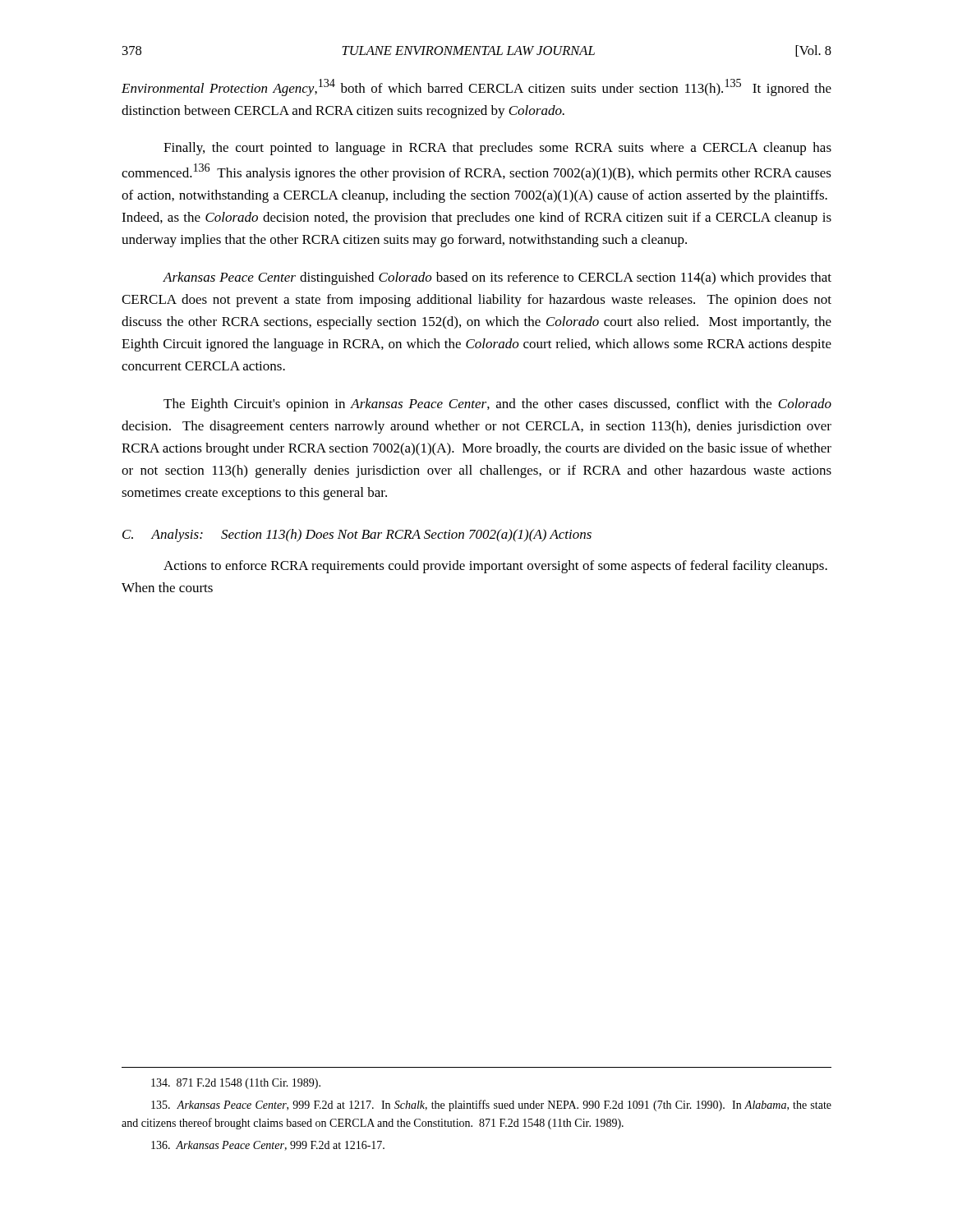Locate the text block with the text "The Eighth Circuit's"

pyautogui.click(x=476, y=448)
